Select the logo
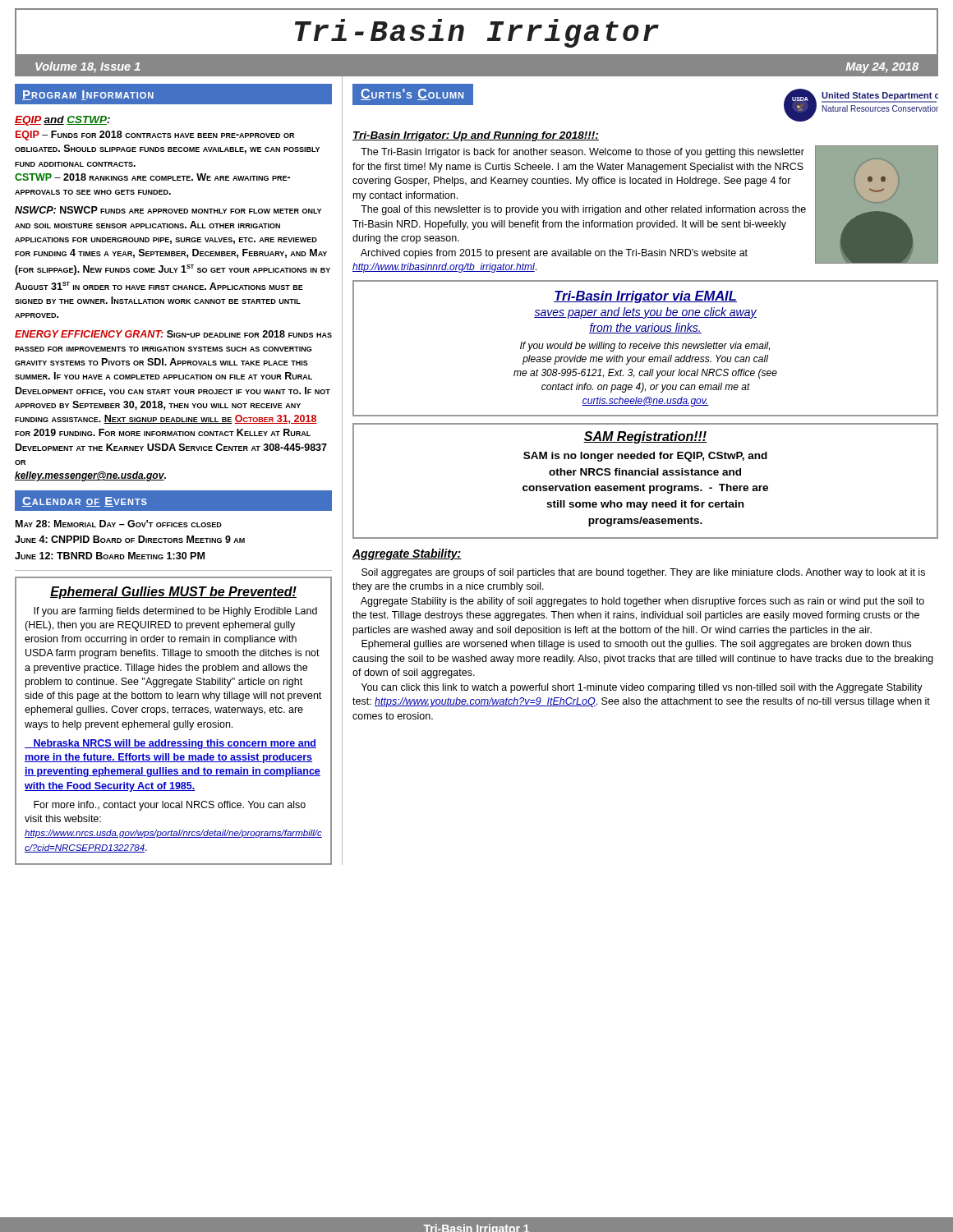953x1232 pixels. [860, 105]
